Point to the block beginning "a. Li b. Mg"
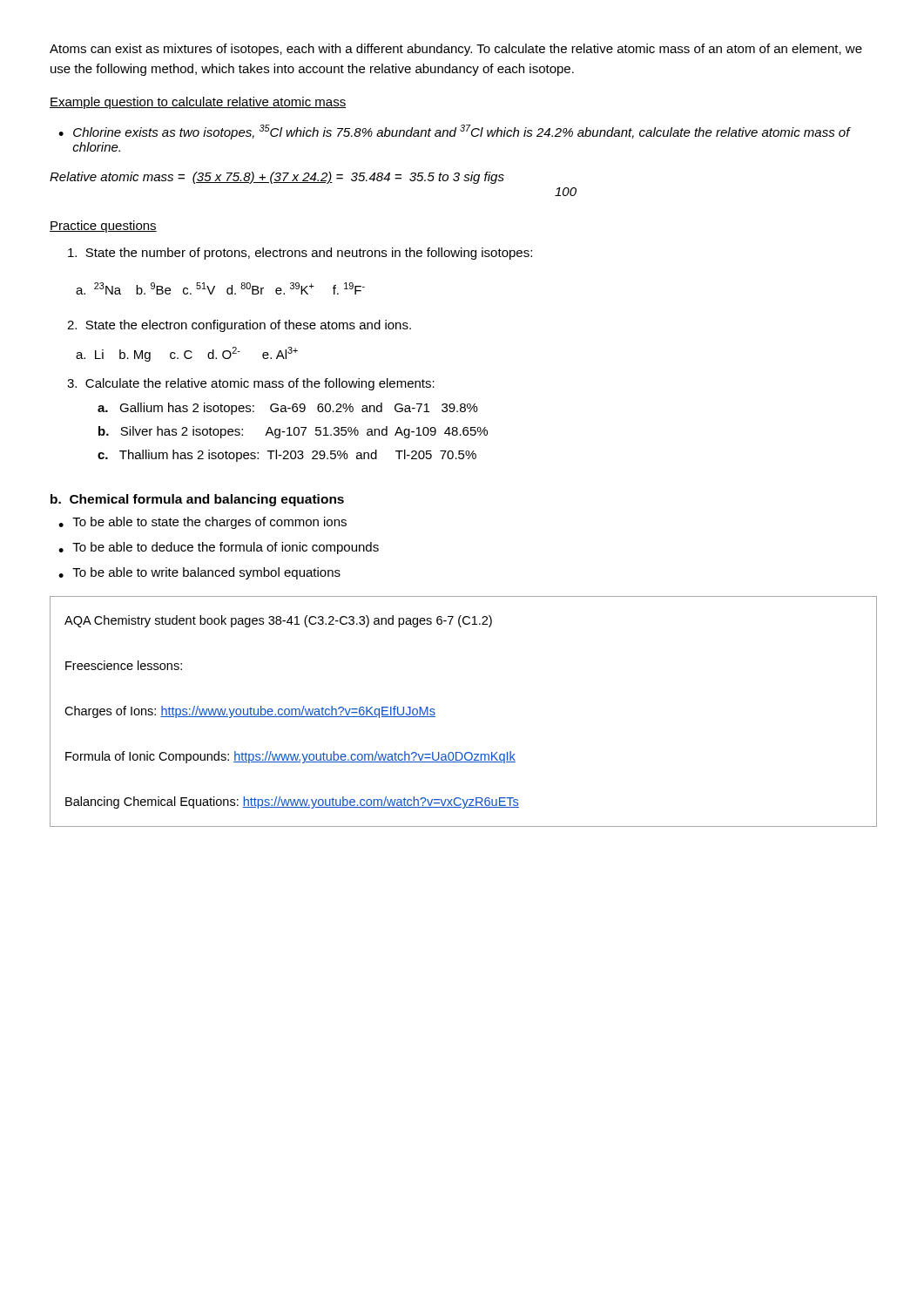924x1307 pixels. (x=187, y=353)
